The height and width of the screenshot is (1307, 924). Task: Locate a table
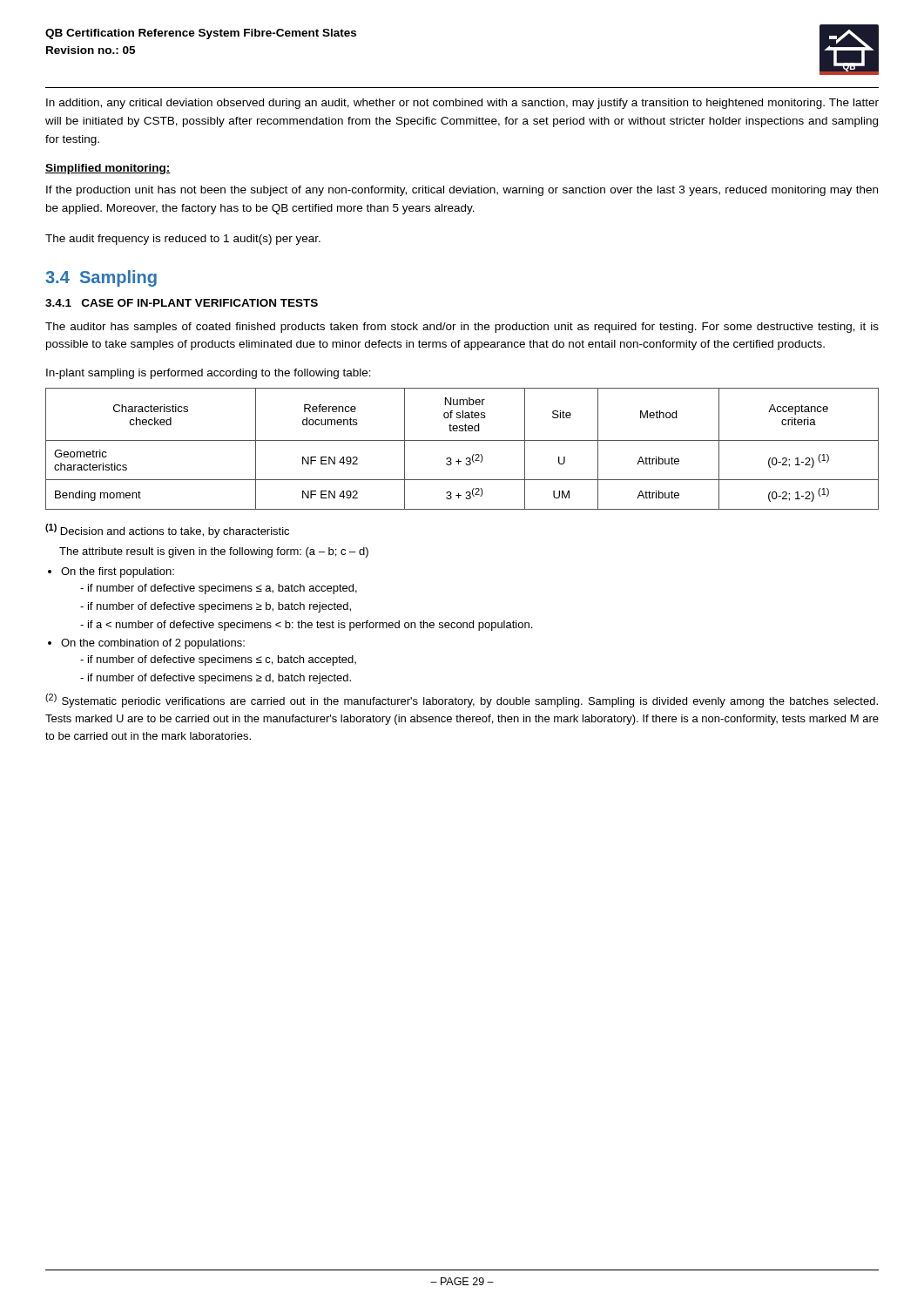point(462,449)
